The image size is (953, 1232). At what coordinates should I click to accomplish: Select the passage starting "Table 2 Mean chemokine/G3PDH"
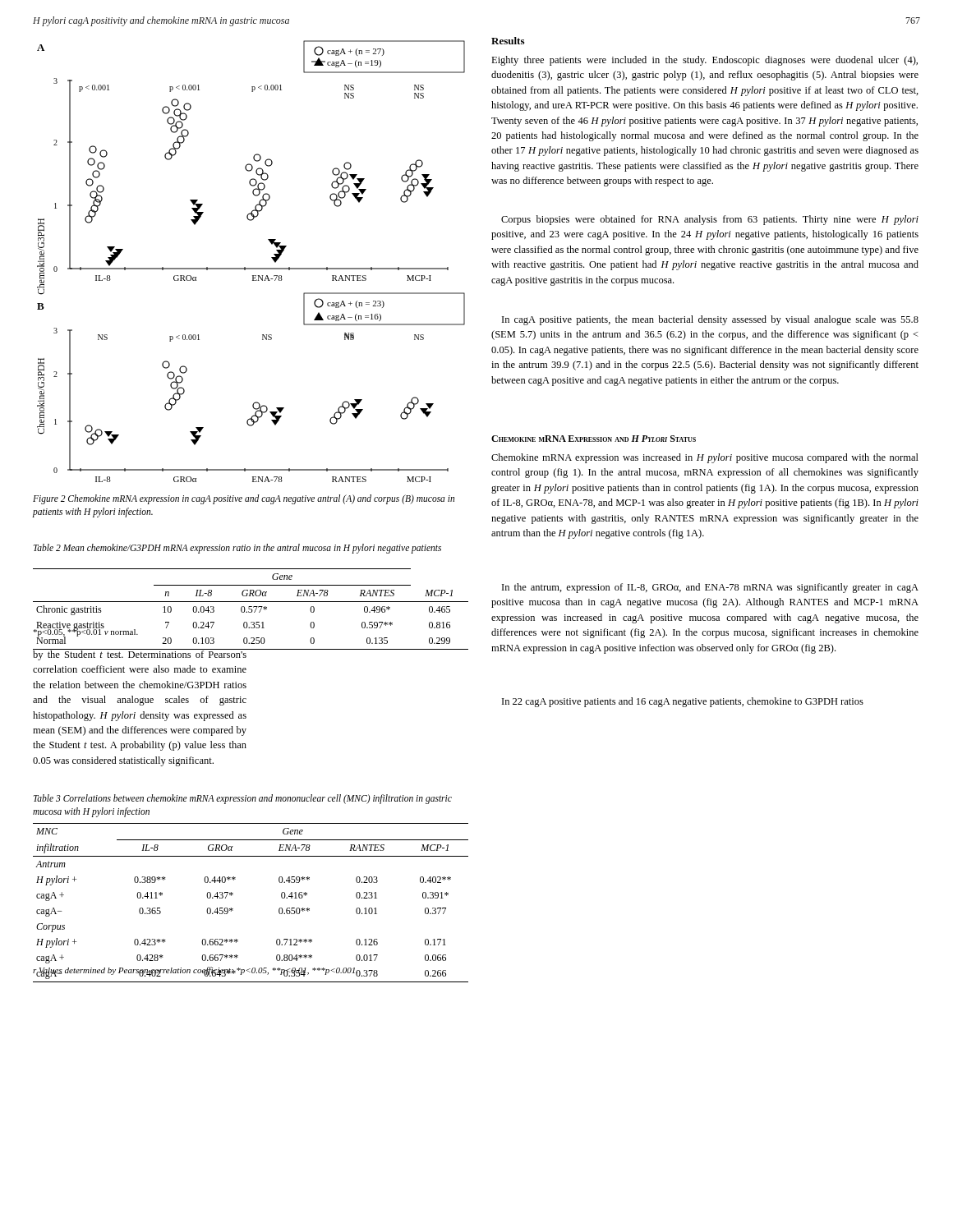237,548
